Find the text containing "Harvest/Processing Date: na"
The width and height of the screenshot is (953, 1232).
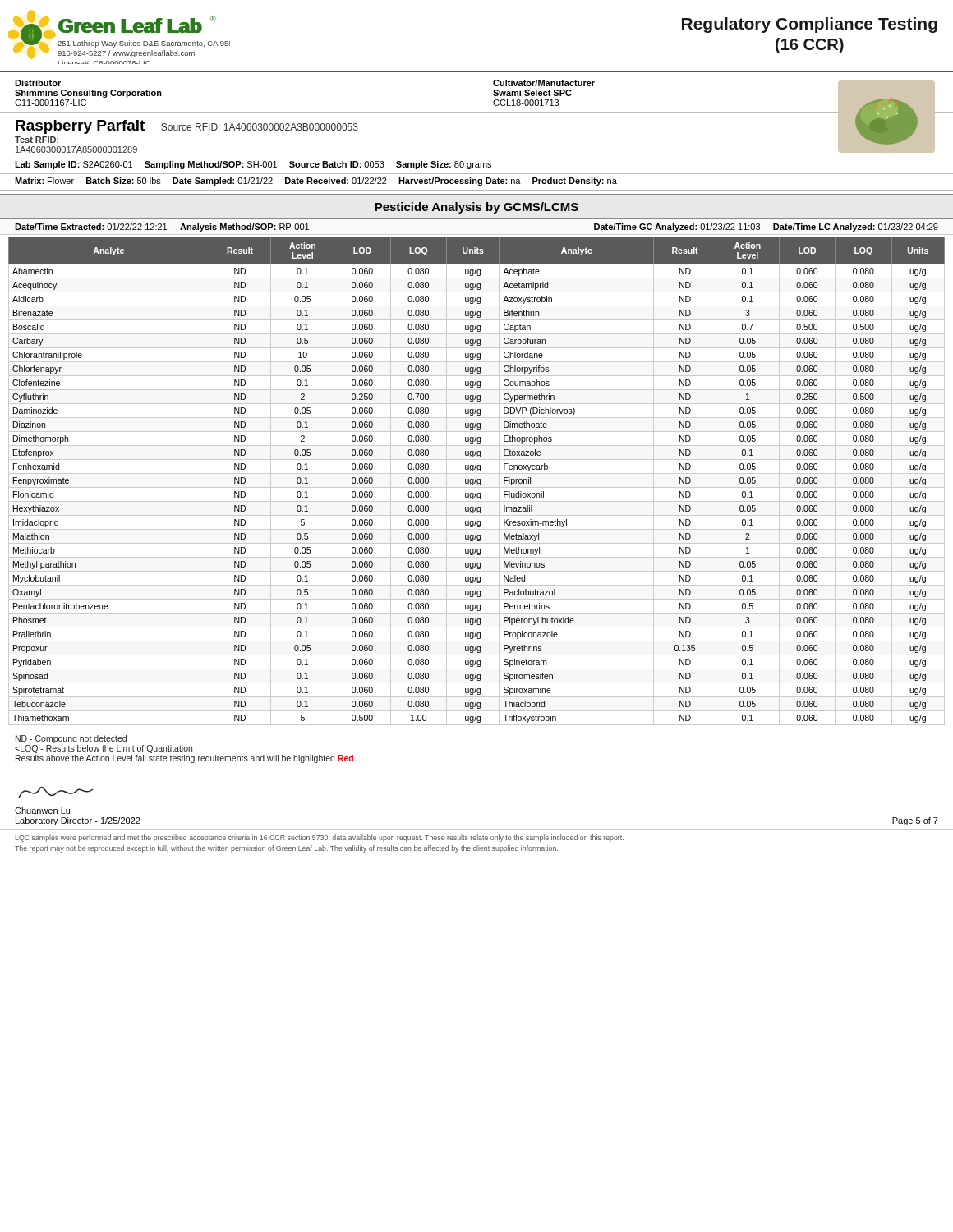tap(459, 181)
